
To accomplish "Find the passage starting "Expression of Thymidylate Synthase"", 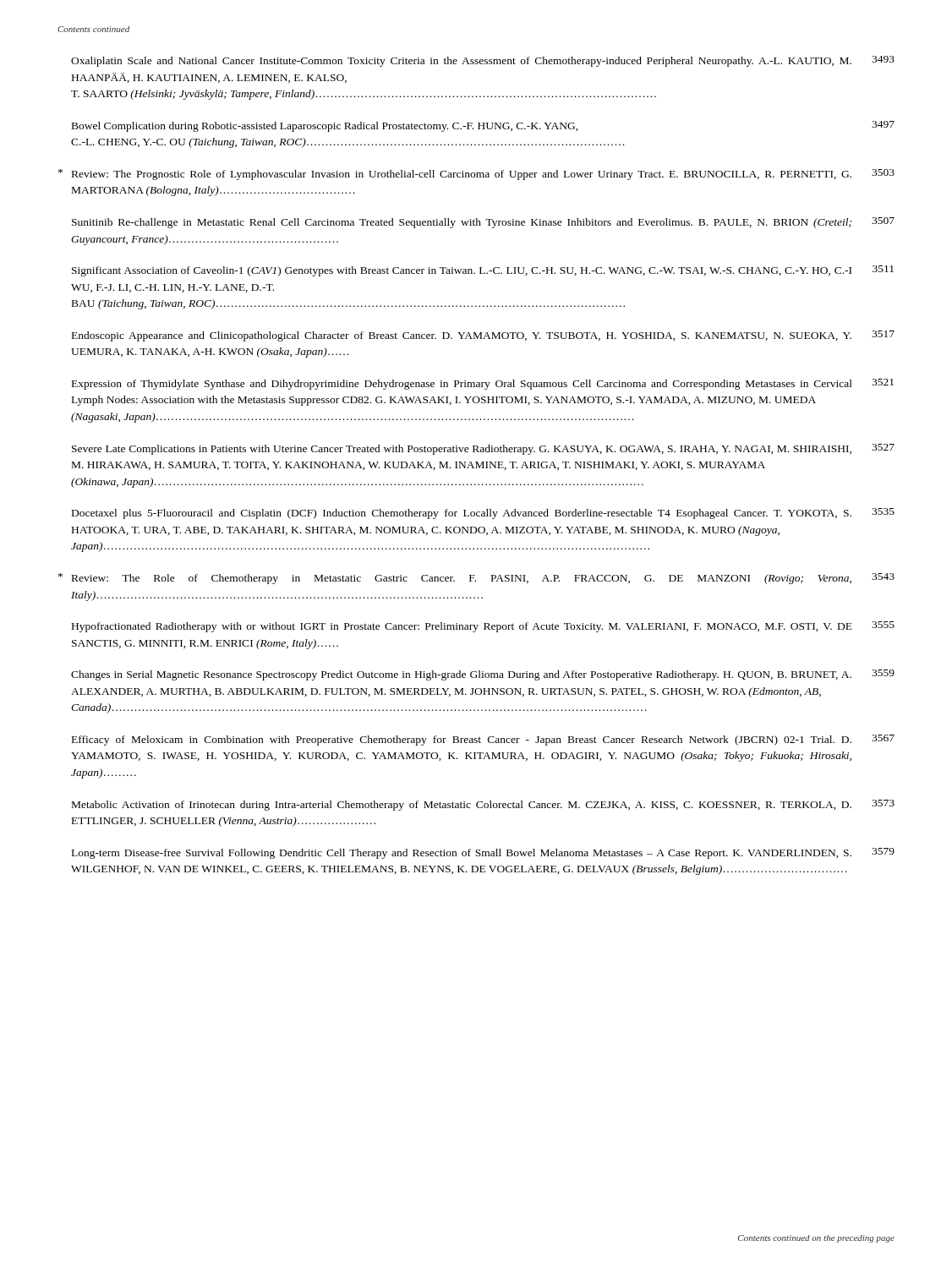I will (483, 400).
